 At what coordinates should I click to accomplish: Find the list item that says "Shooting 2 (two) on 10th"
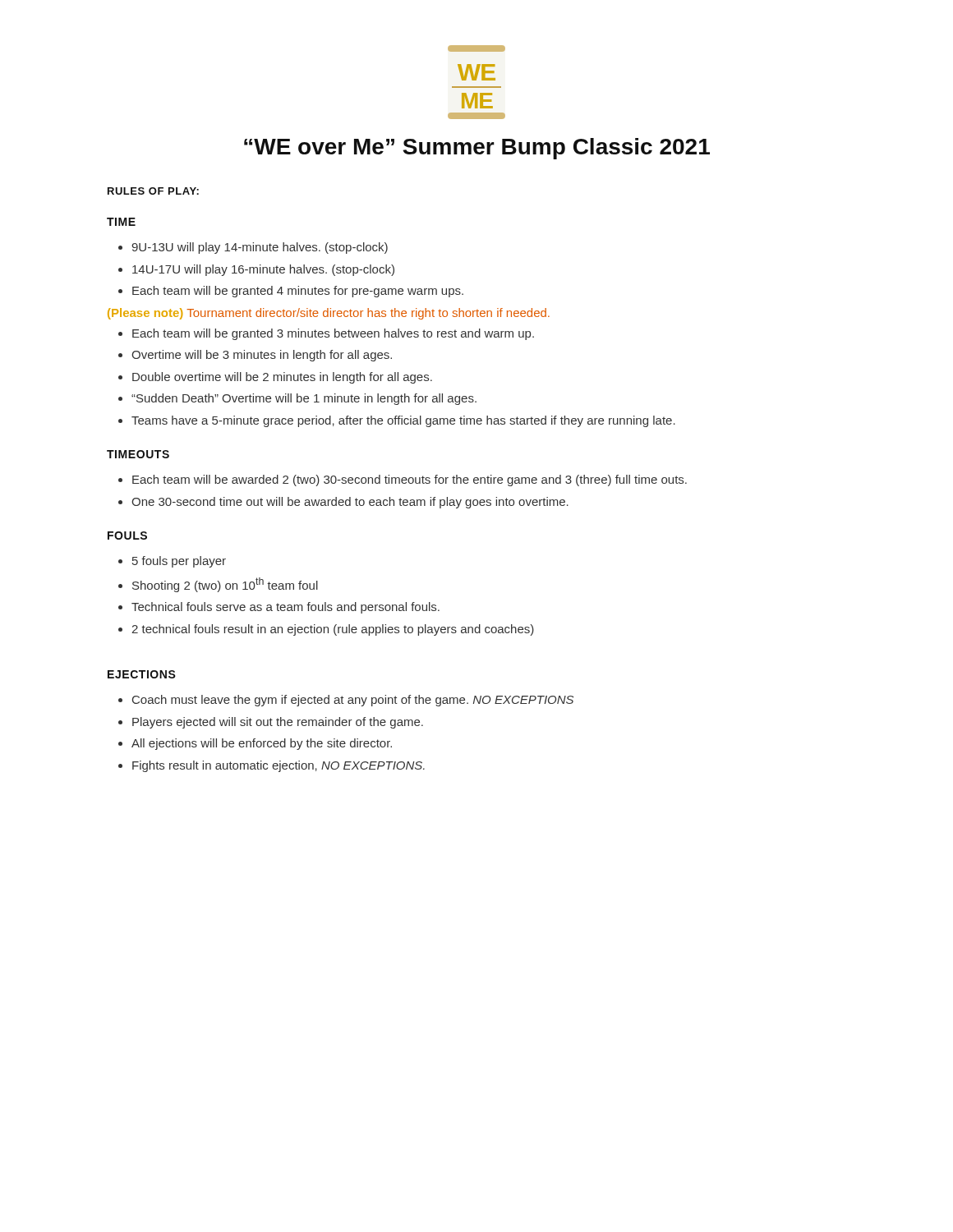tap(218, 585)
